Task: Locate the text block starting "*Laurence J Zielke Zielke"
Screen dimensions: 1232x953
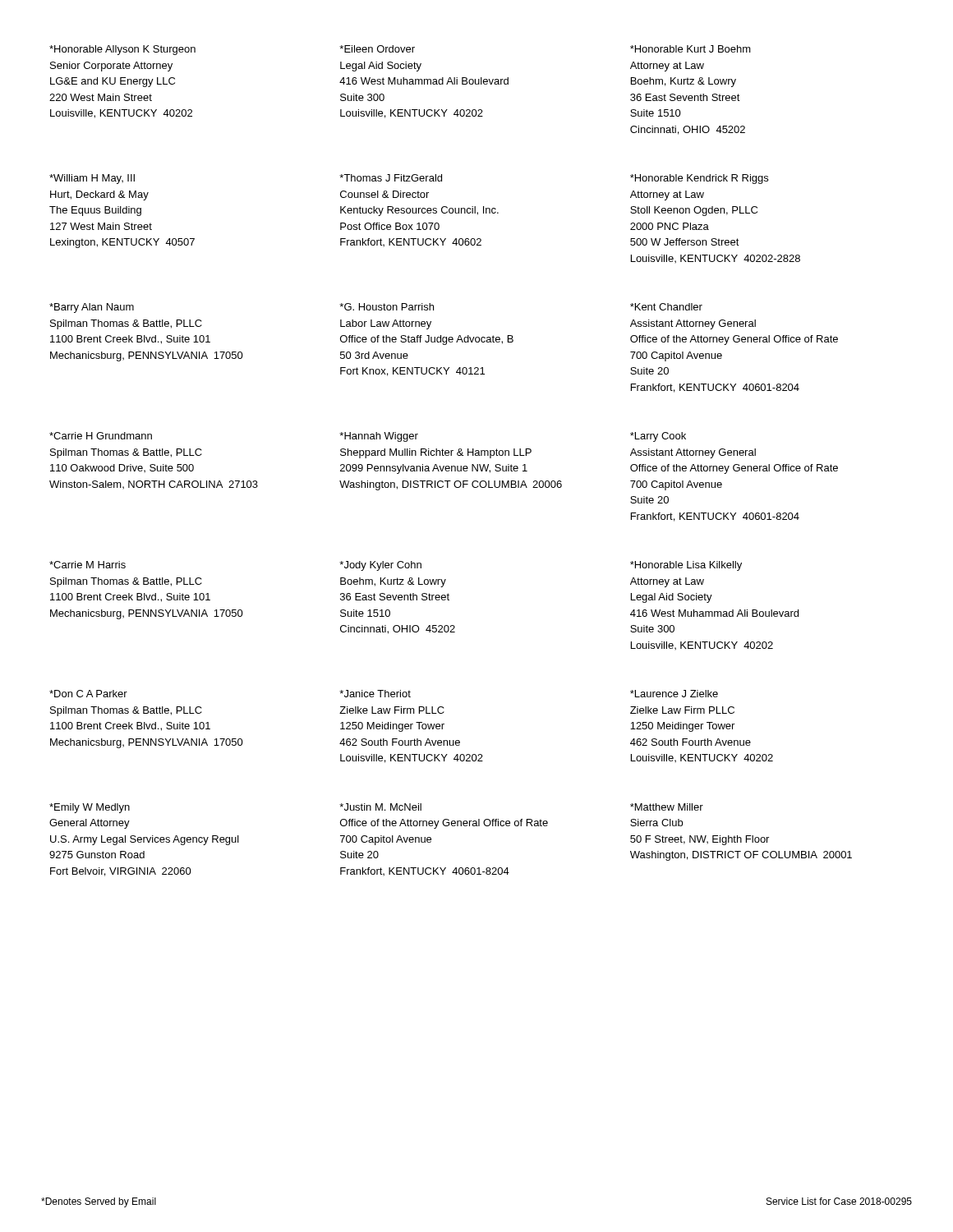Action: click(x=674, y=694)
